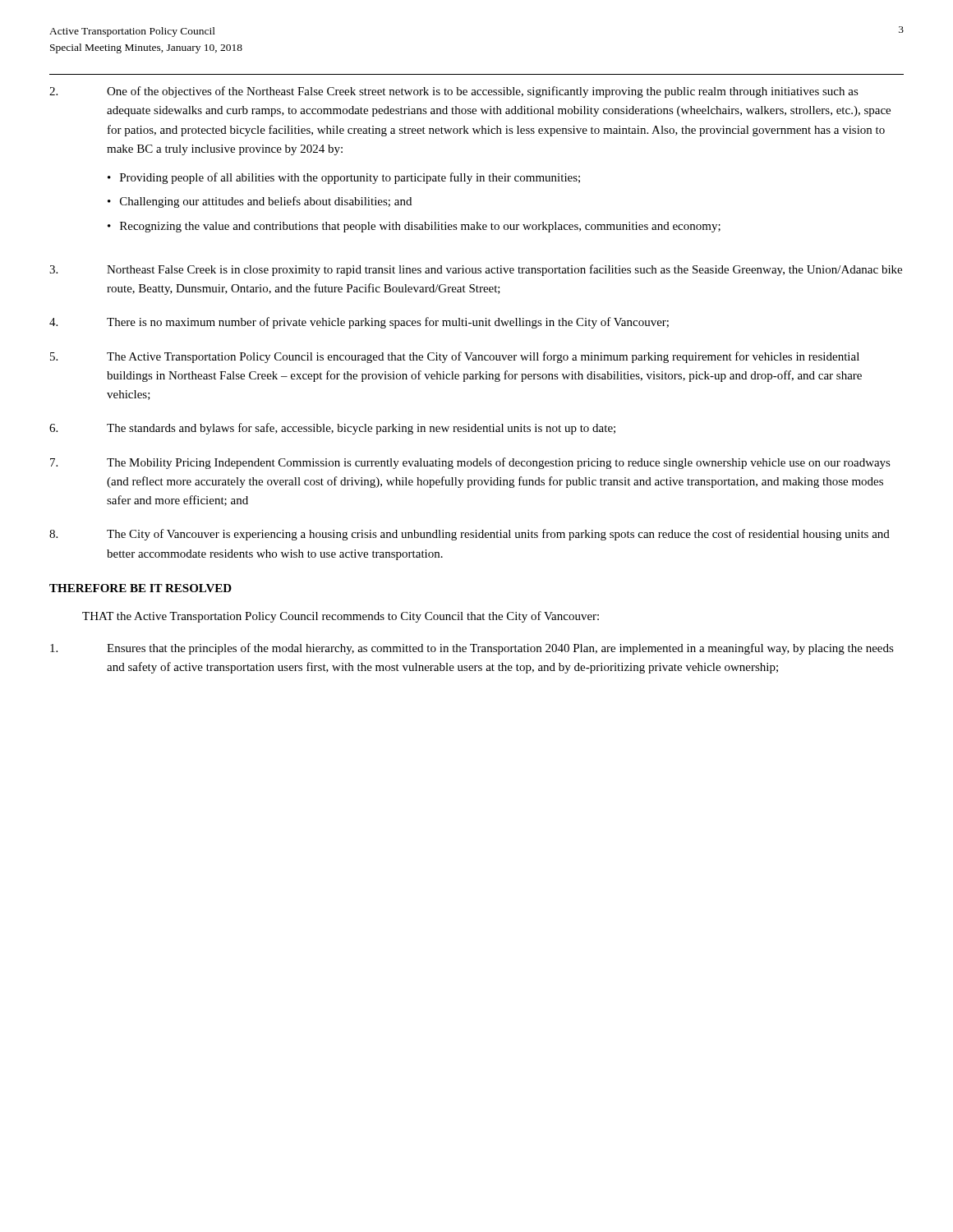
Task: Click on the region starting "3. Northeast False Creek"
Action: (x=476, y=279)
